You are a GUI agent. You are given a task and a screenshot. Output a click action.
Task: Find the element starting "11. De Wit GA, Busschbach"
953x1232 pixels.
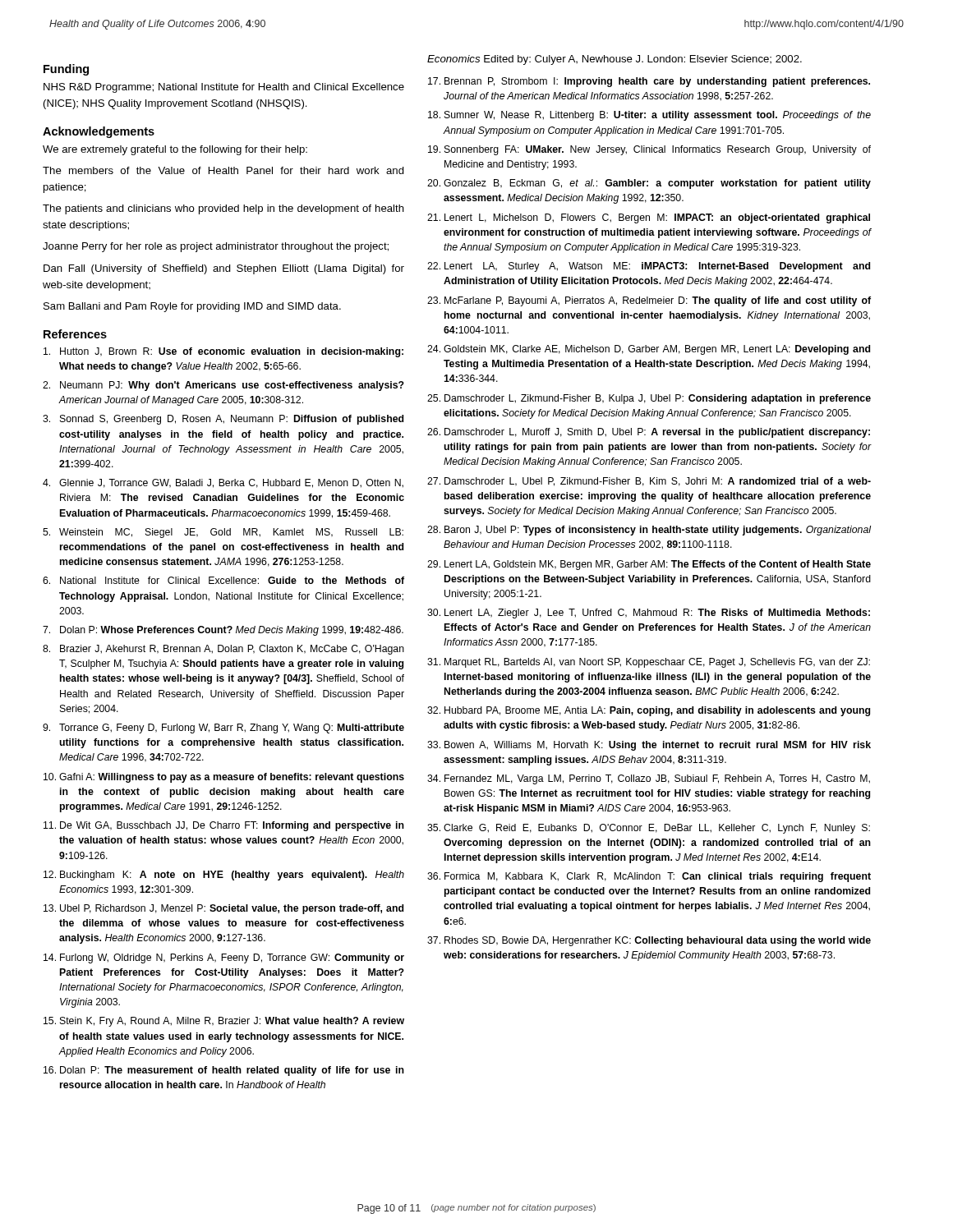pyautogui.click(x=223, y=841)
